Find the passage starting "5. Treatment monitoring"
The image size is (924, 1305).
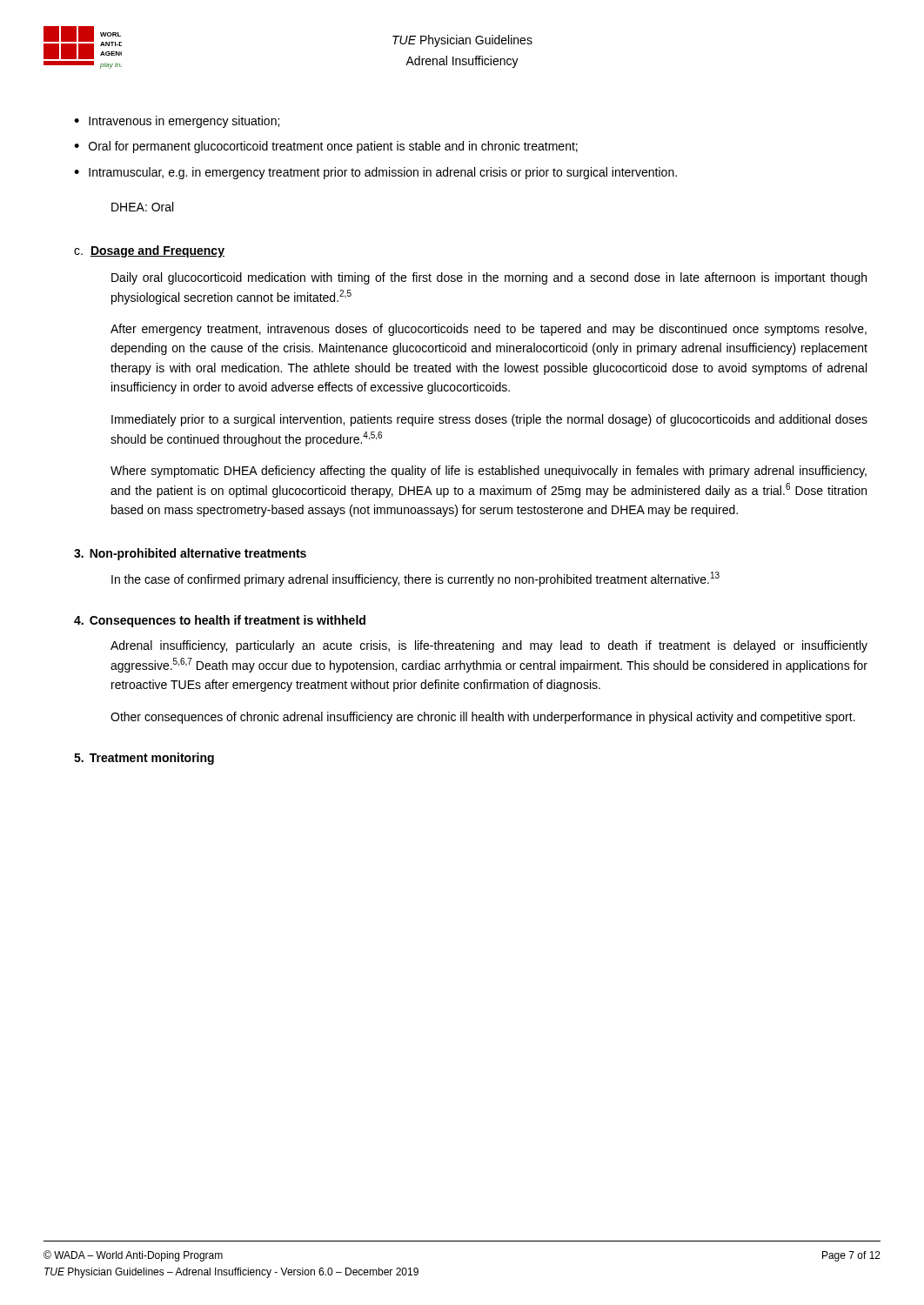(144, 758)
